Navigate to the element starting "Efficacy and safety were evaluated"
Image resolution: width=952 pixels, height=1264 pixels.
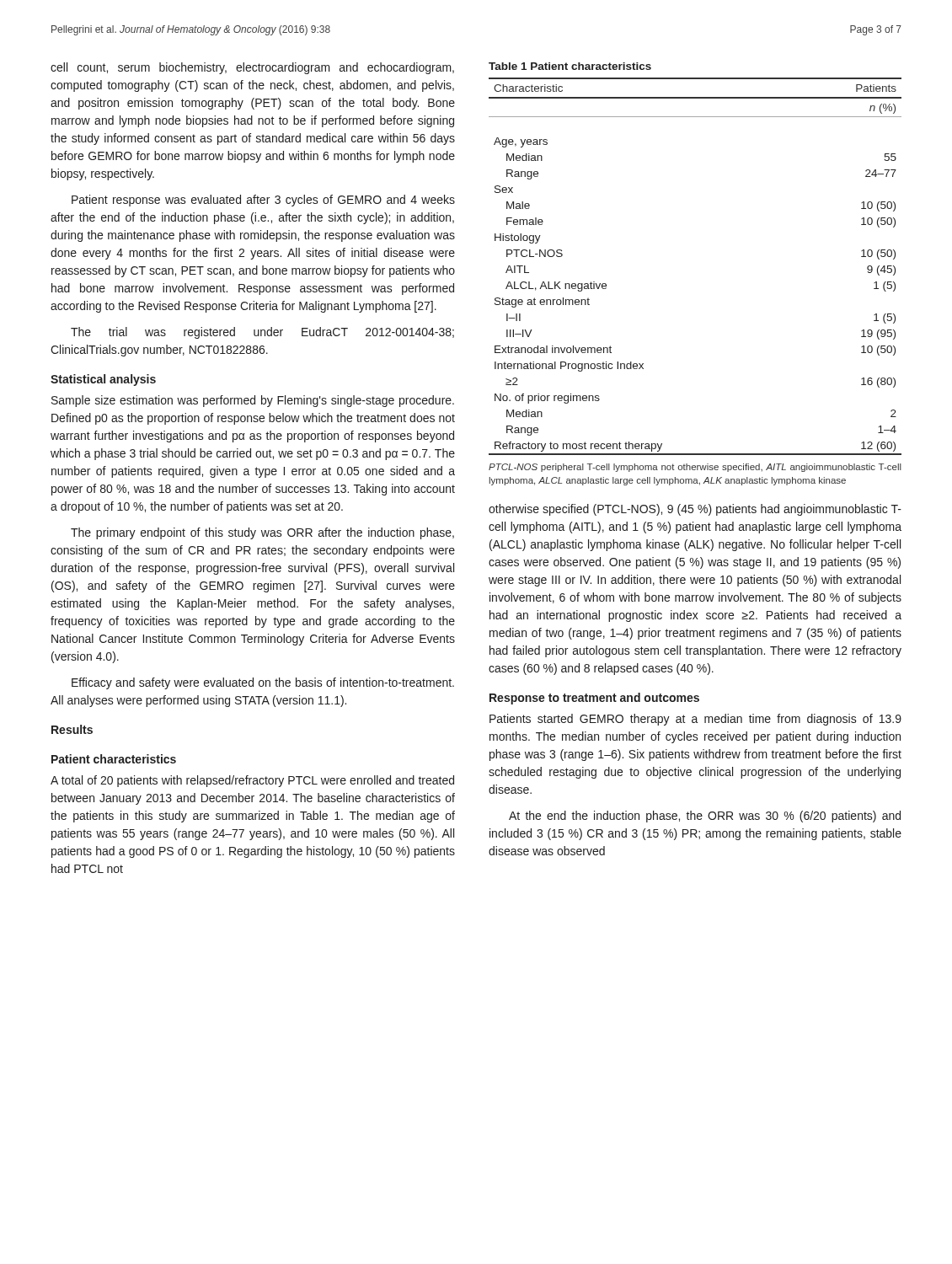tap(253, 692)
